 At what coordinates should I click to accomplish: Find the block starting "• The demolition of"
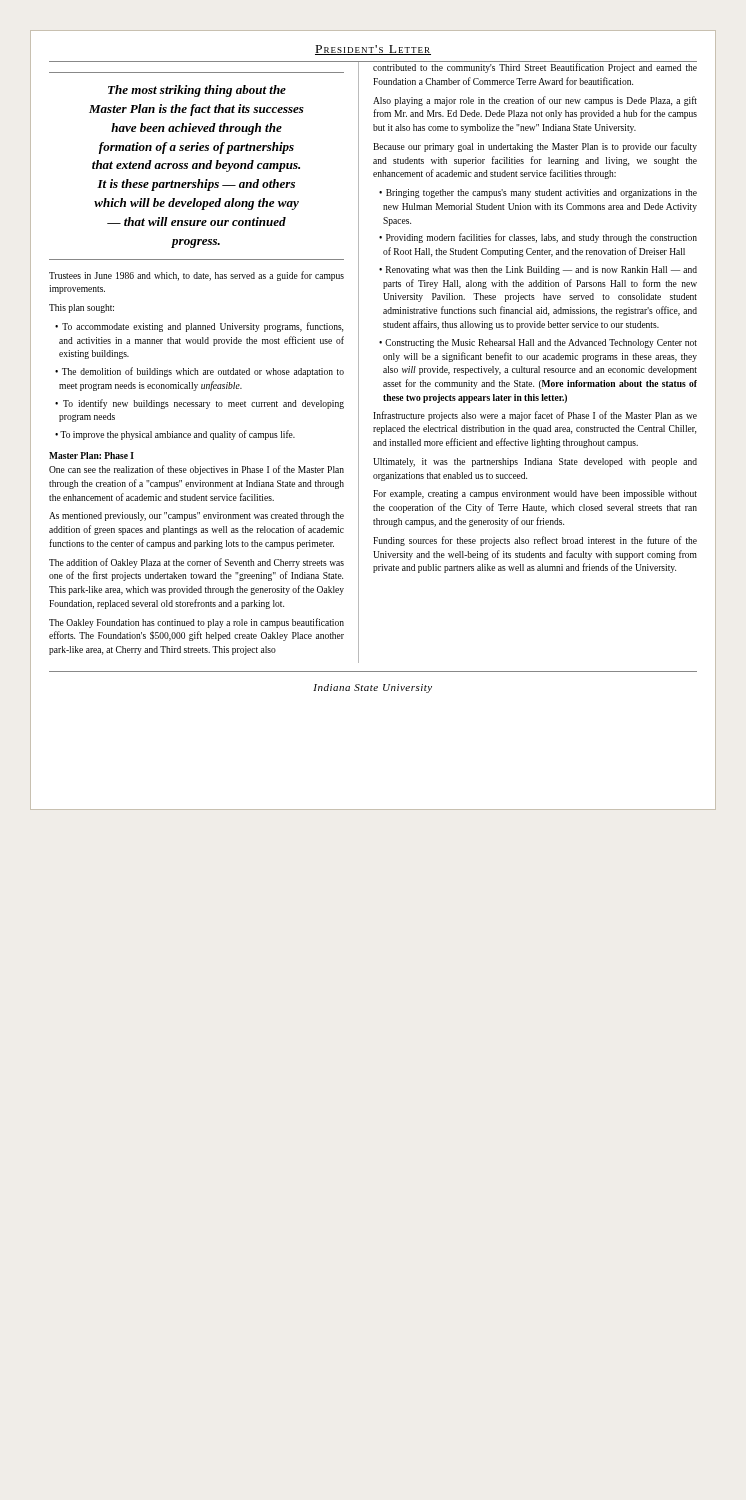coord(199,379)
